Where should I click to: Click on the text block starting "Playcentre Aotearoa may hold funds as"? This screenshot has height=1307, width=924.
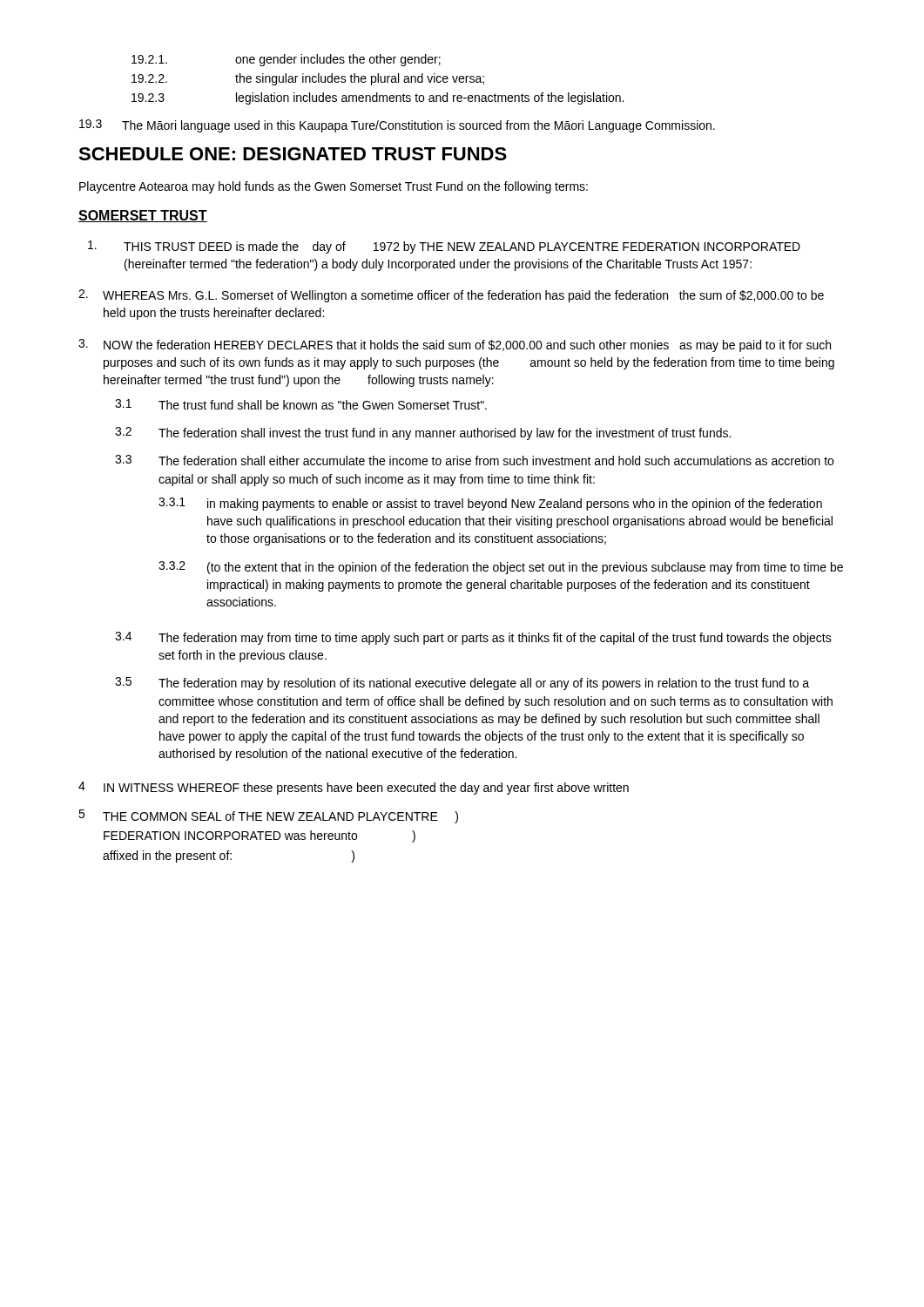pyautogui.click(x=334, y=187)
